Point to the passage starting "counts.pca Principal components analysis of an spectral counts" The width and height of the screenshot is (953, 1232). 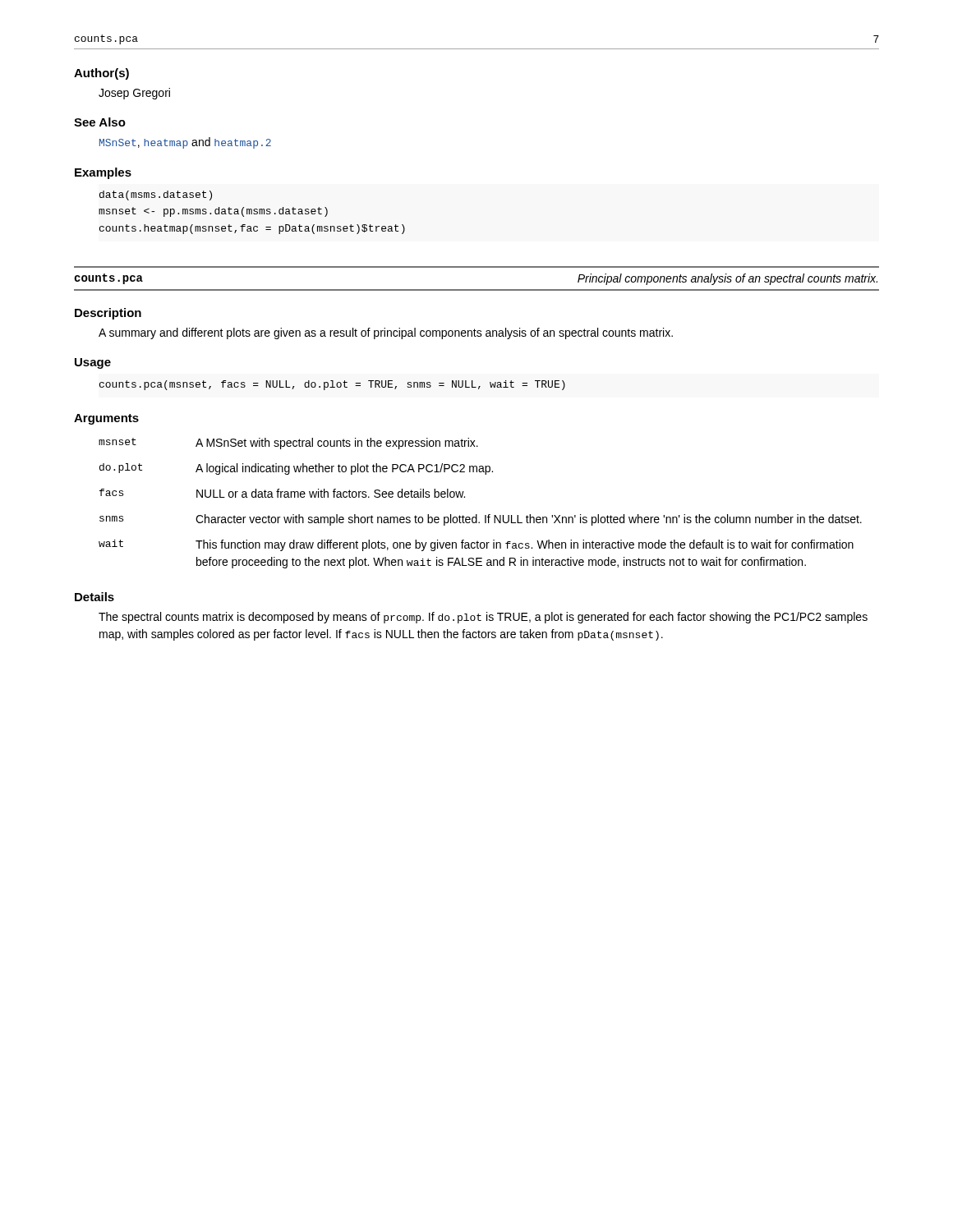(476, 278)
